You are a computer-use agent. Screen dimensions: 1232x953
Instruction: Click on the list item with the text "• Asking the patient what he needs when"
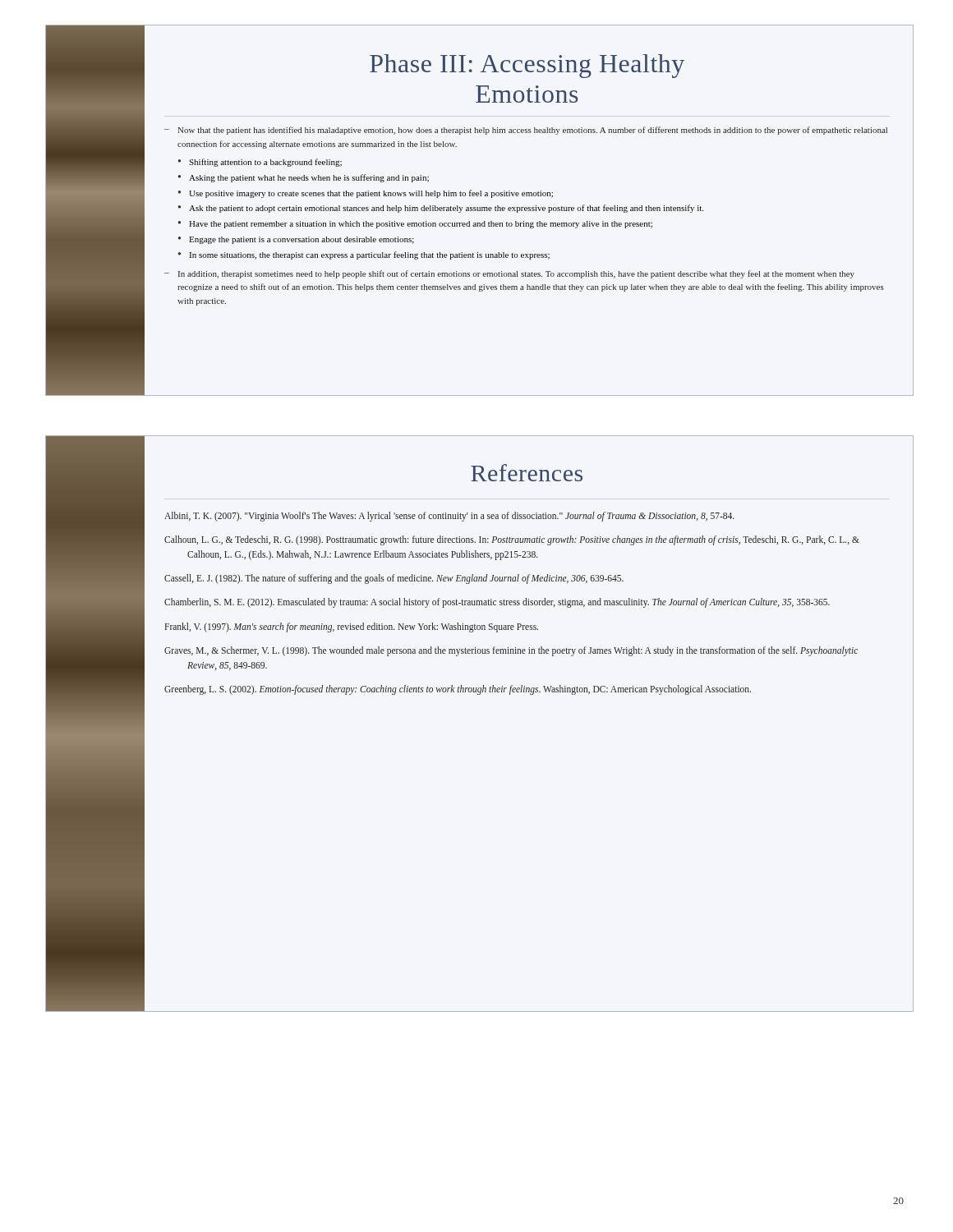click(303, 178)
